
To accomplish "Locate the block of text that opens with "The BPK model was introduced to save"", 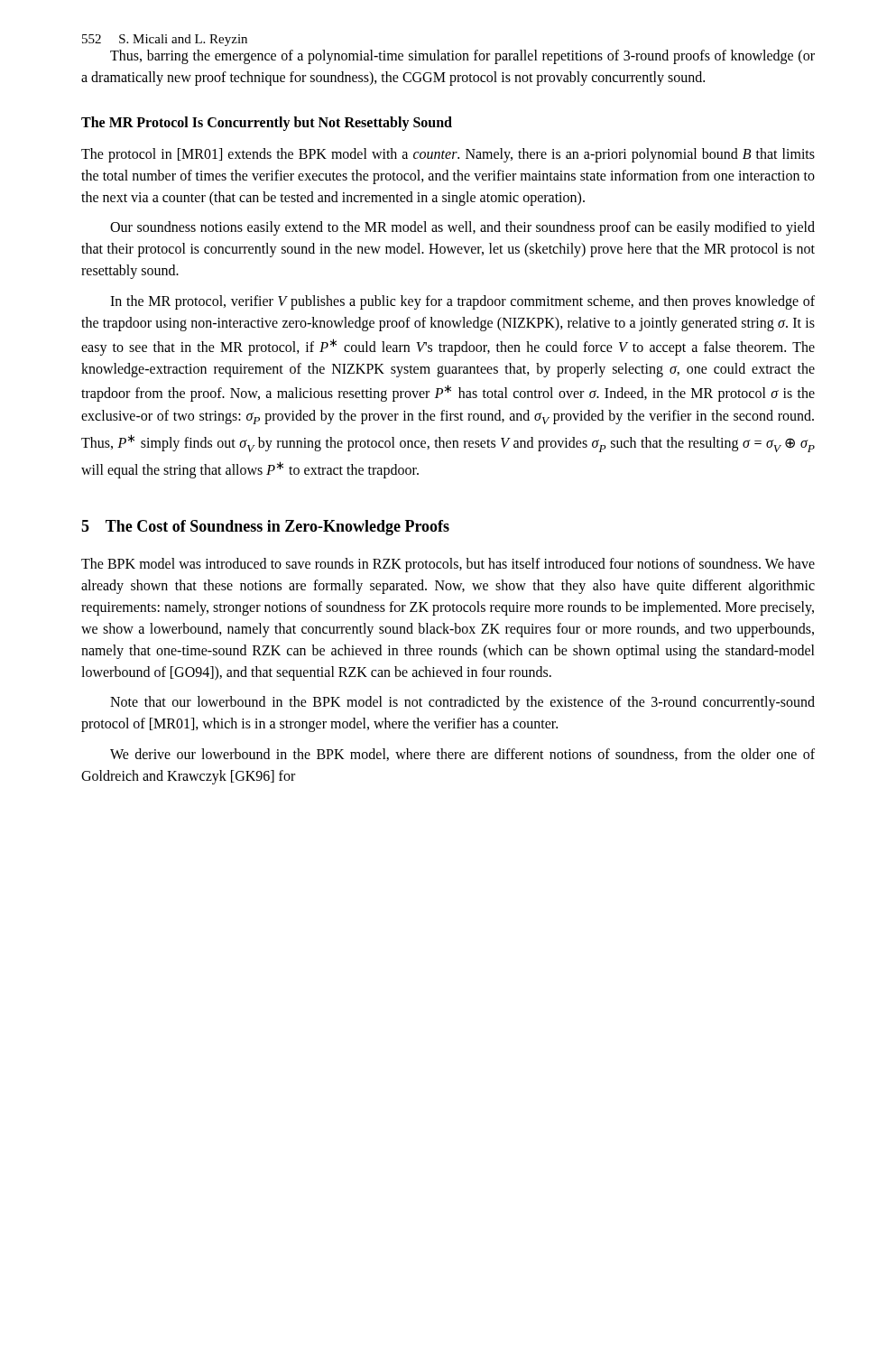I will click(x=448, y=670).
